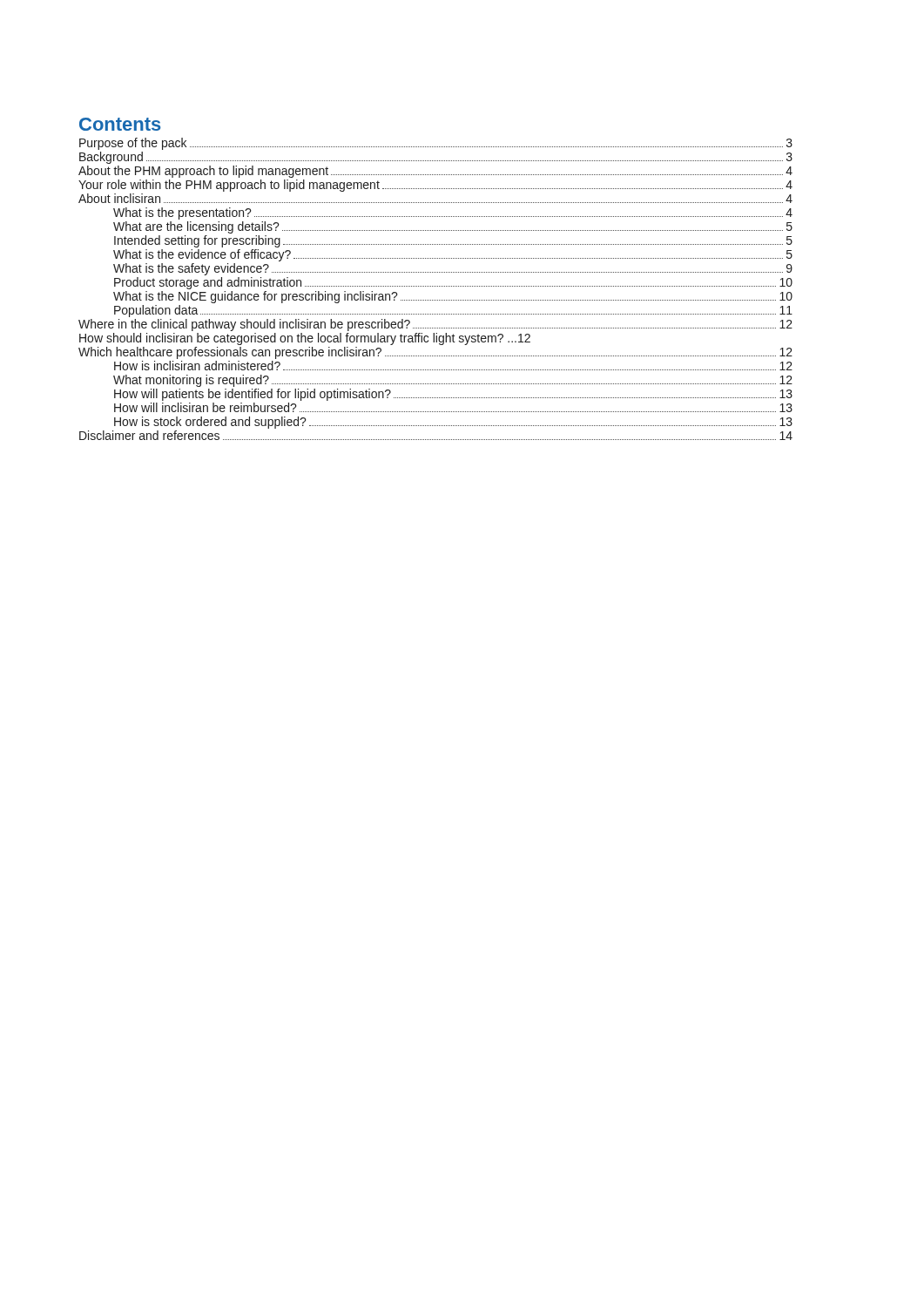Locate the passage starting "How will inclisiran be reimbursed?"

(453, 408)
